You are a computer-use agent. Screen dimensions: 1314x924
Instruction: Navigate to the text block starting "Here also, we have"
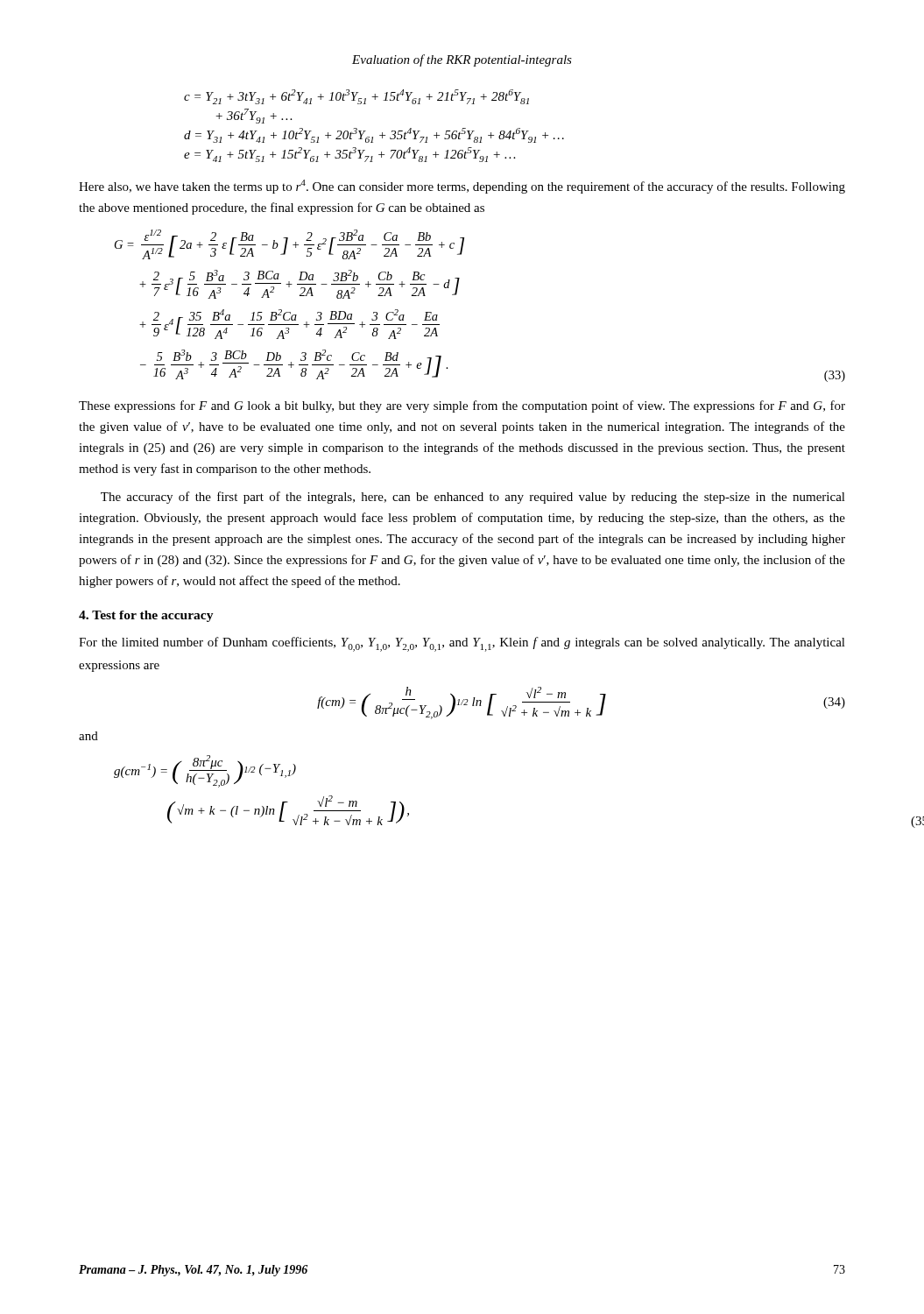462,196
